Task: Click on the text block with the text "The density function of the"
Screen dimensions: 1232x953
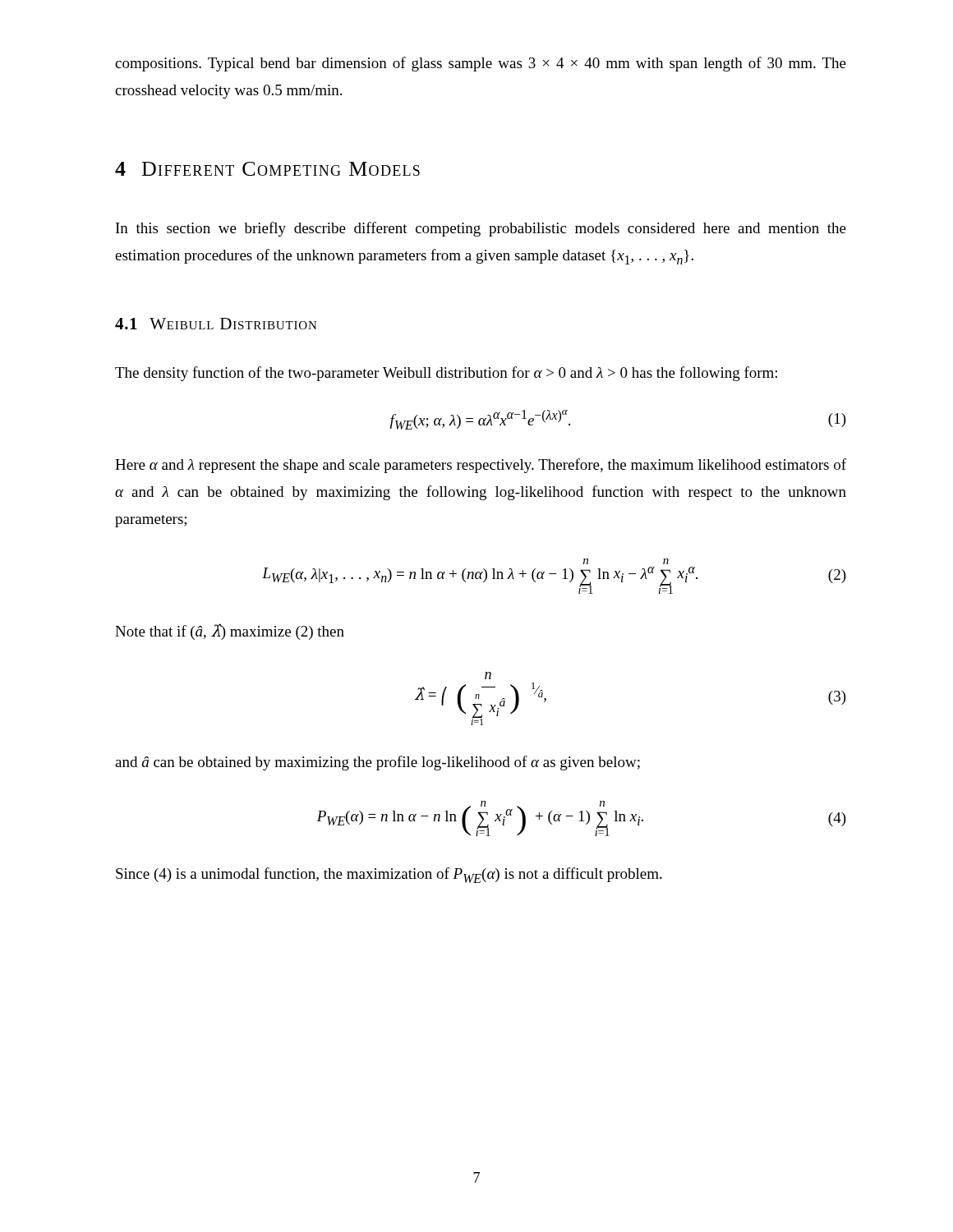Action: 447,373
